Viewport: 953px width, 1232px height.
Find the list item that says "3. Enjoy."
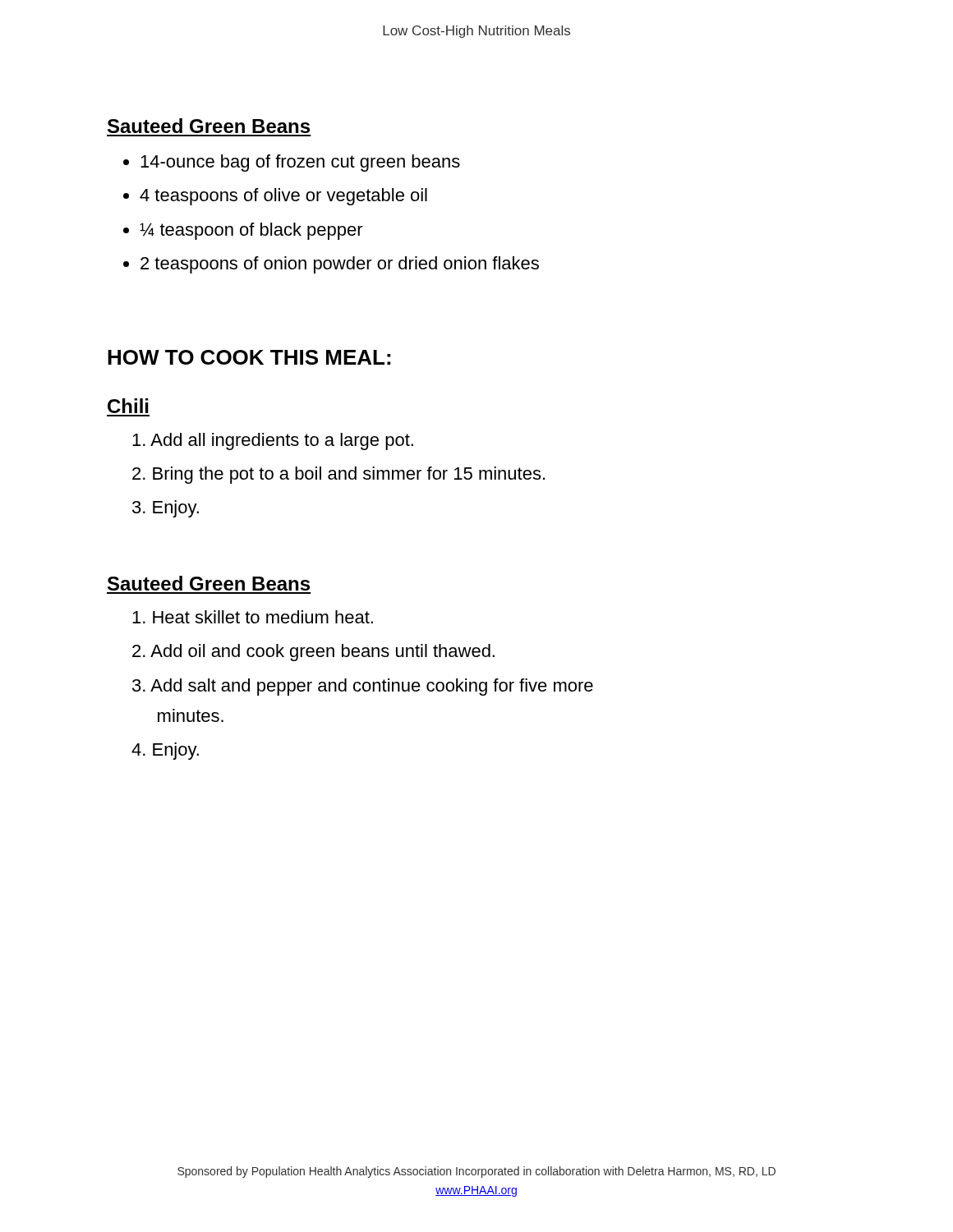[x=166, y=507]
